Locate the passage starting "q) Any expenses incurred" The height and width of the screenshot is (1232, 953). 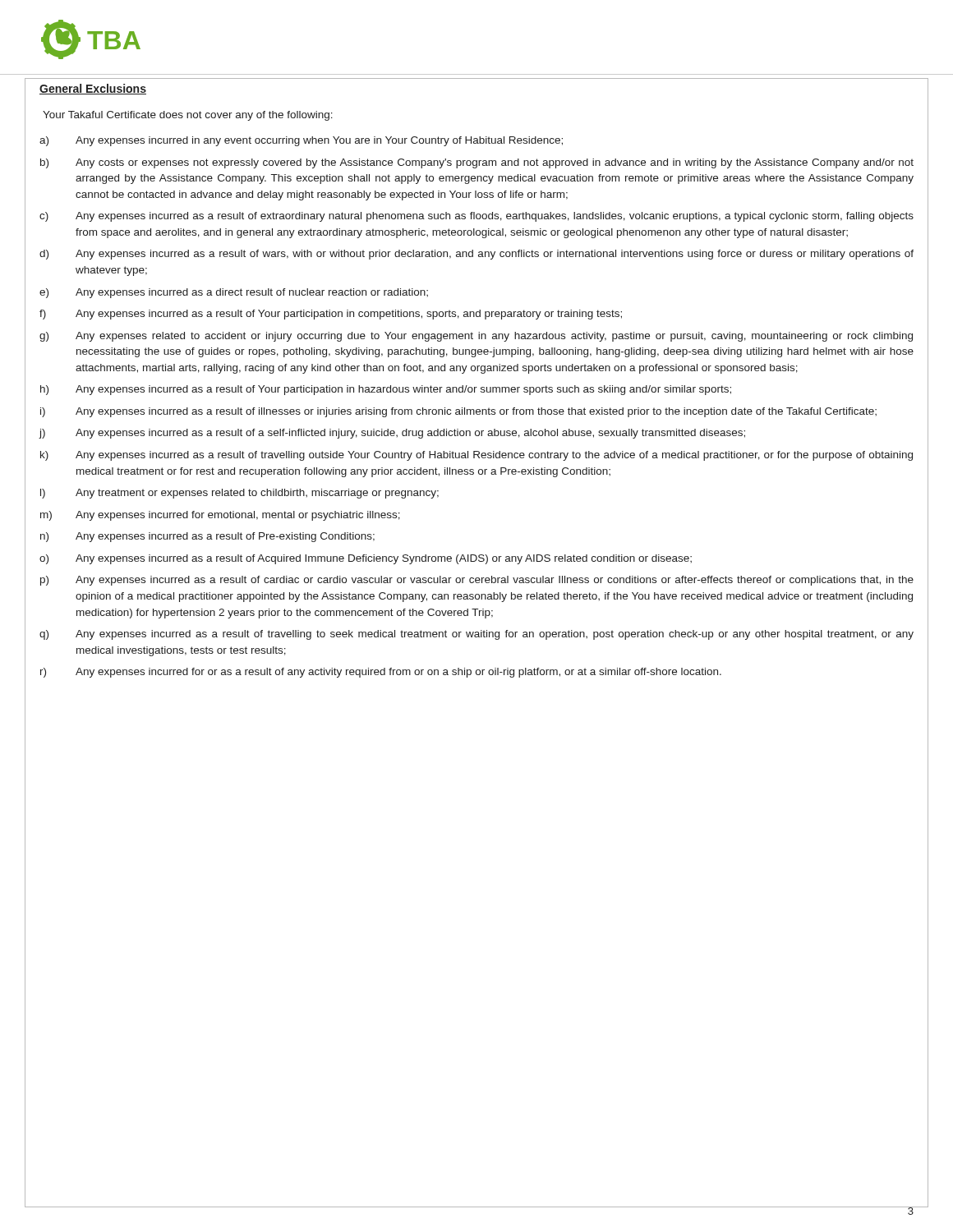[476, 642]
